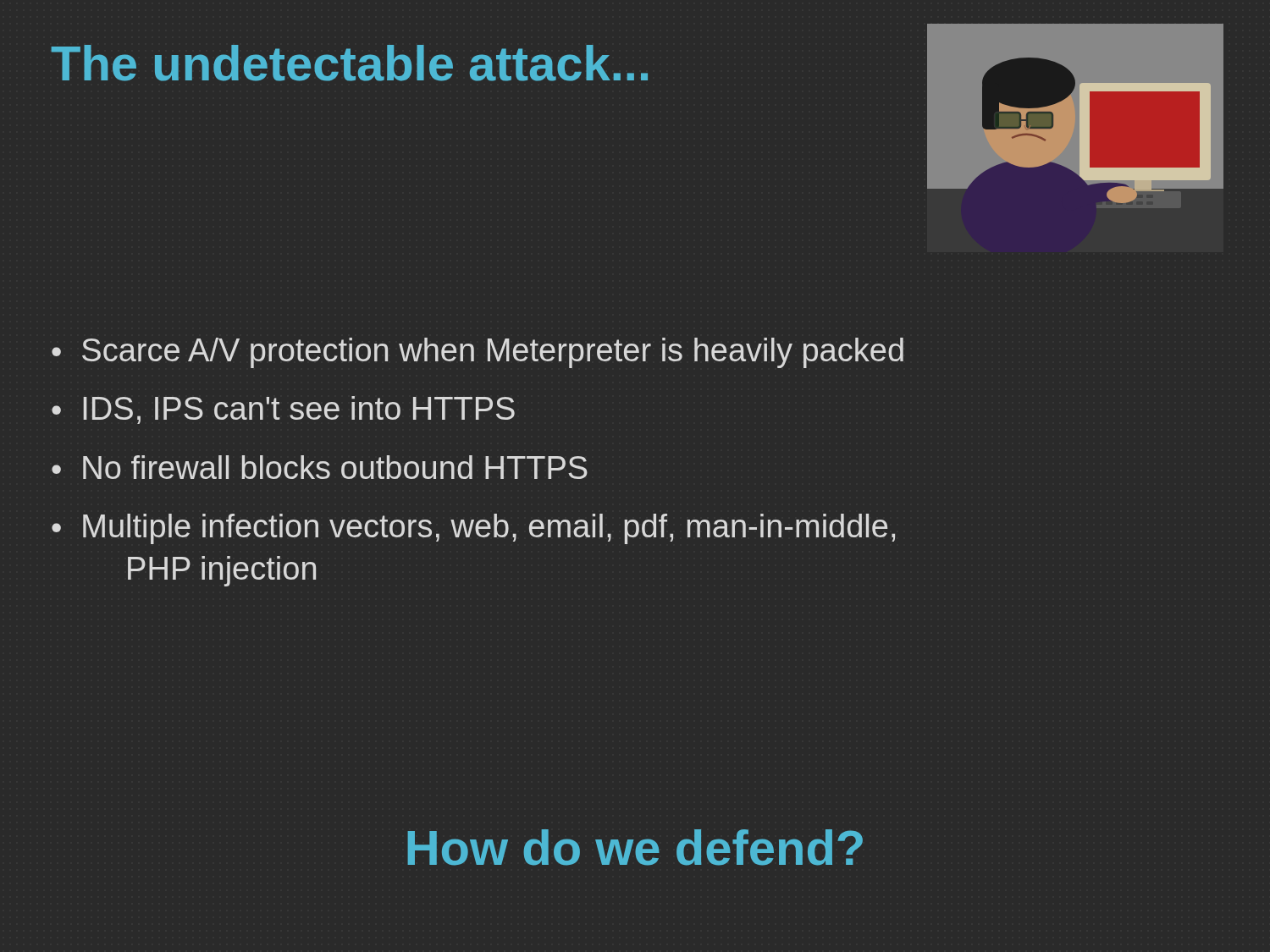The width and height of the screenshot is (1270, 952).
Task: Locate the list item containing "• IDS, IPS can't see into"
Action: [x=283, y=410]
